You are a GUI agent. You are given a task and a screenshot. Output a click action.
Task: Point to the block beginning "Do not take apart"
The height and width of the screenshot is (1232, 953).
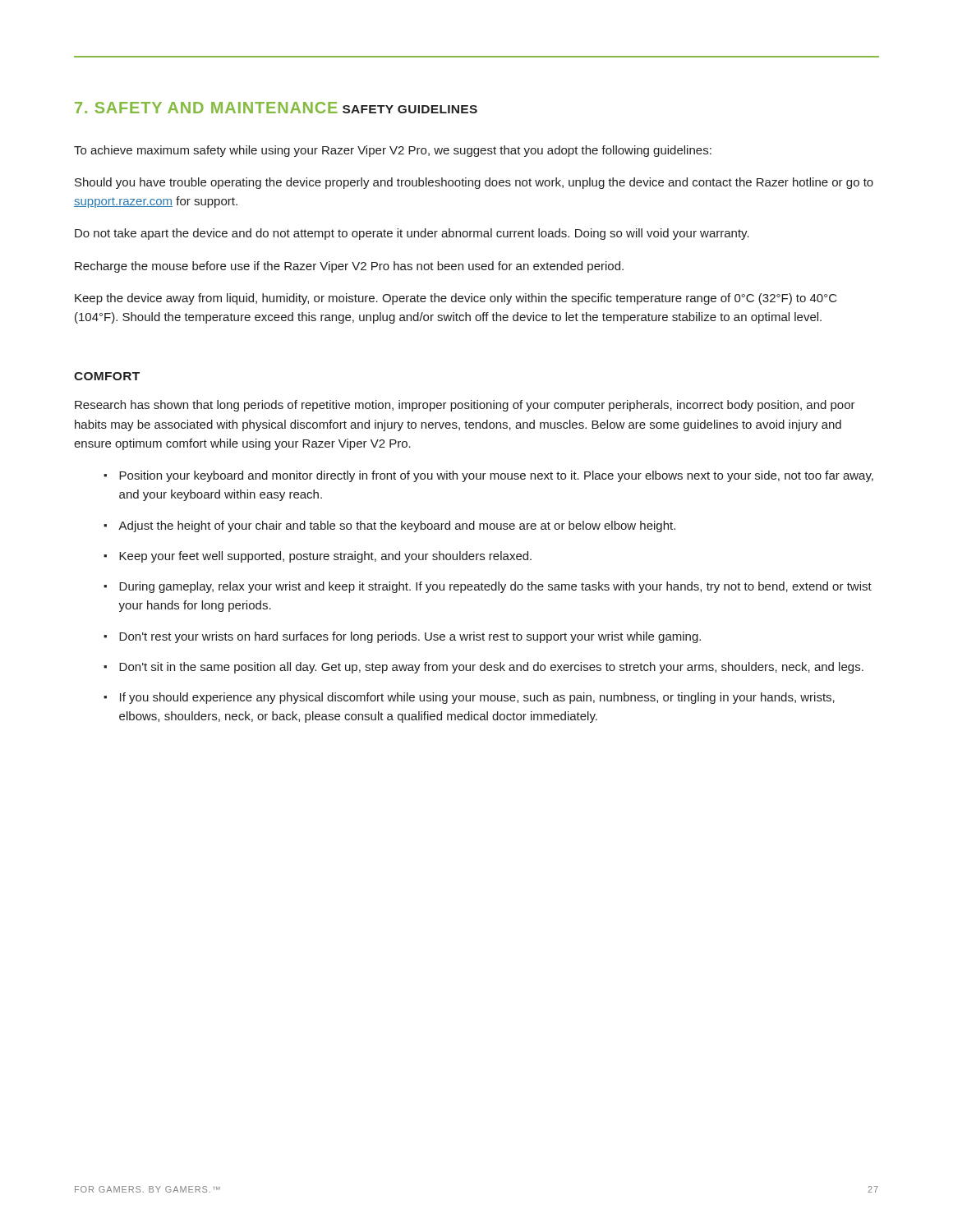412,233
